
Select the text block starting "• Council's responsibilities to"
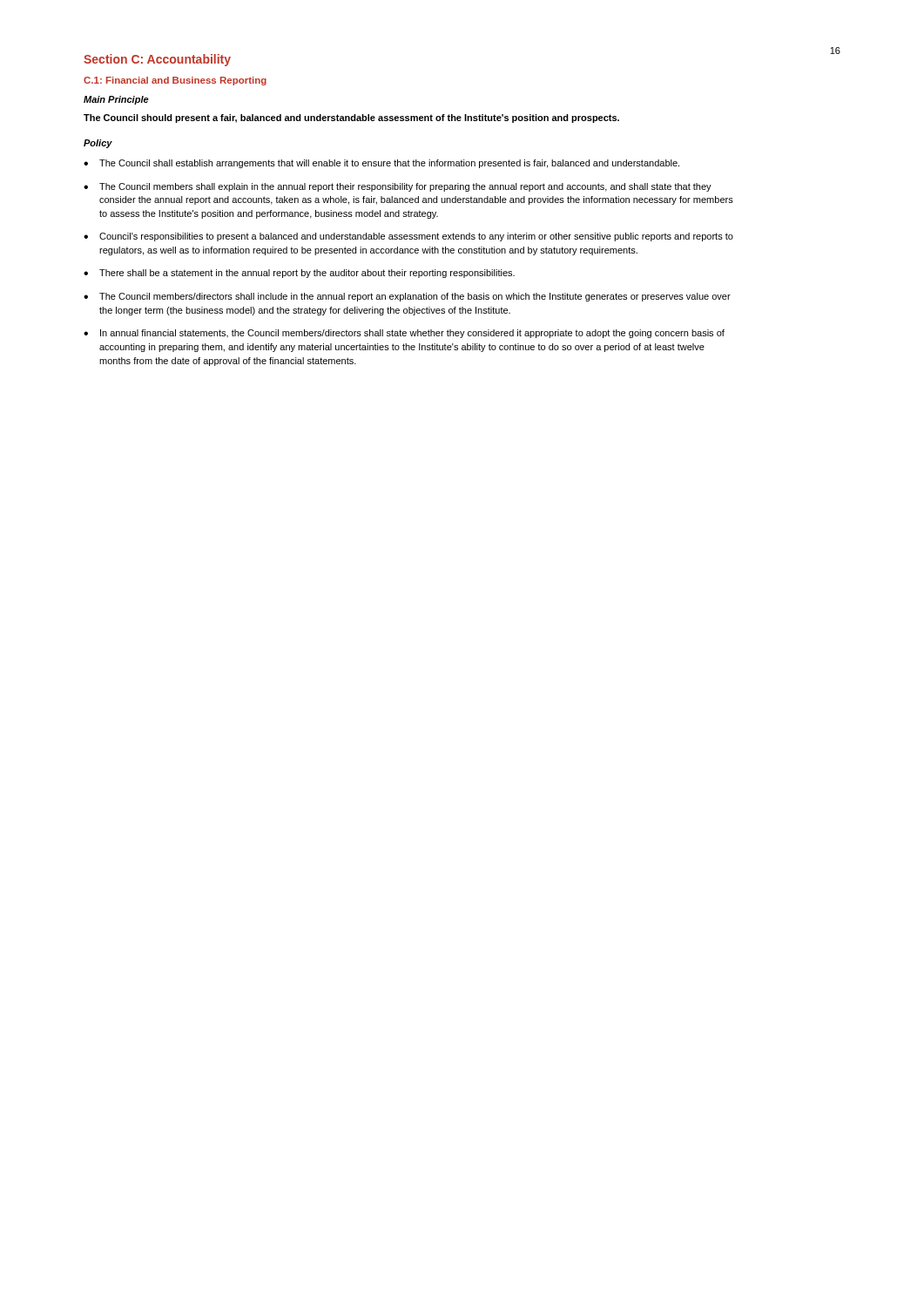click(410, 244)
